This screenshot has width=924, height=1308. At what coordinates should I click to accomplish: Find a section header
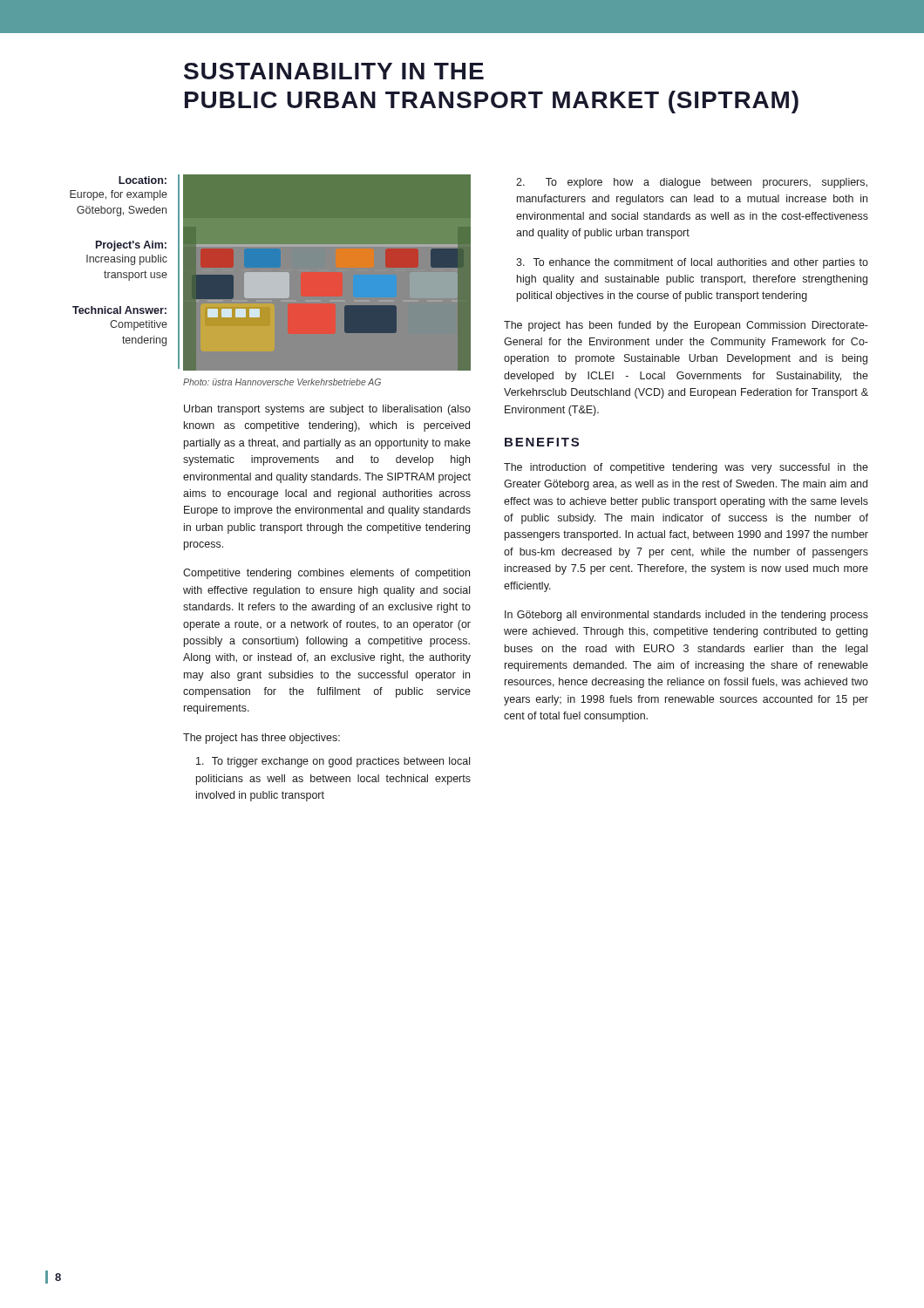(x=542, y=442)
